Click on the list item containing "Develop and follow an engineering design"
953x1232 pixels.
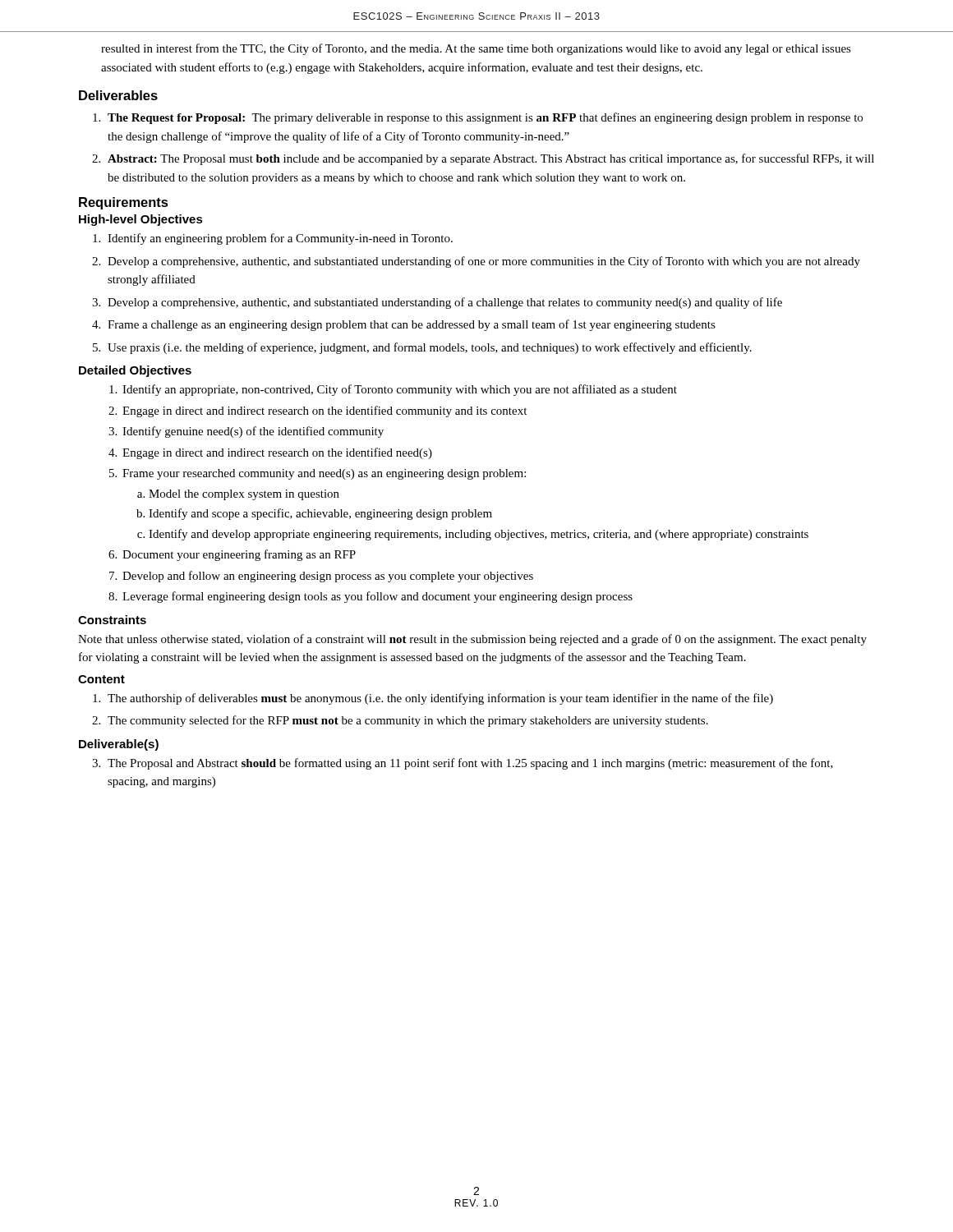coord(328,575)
